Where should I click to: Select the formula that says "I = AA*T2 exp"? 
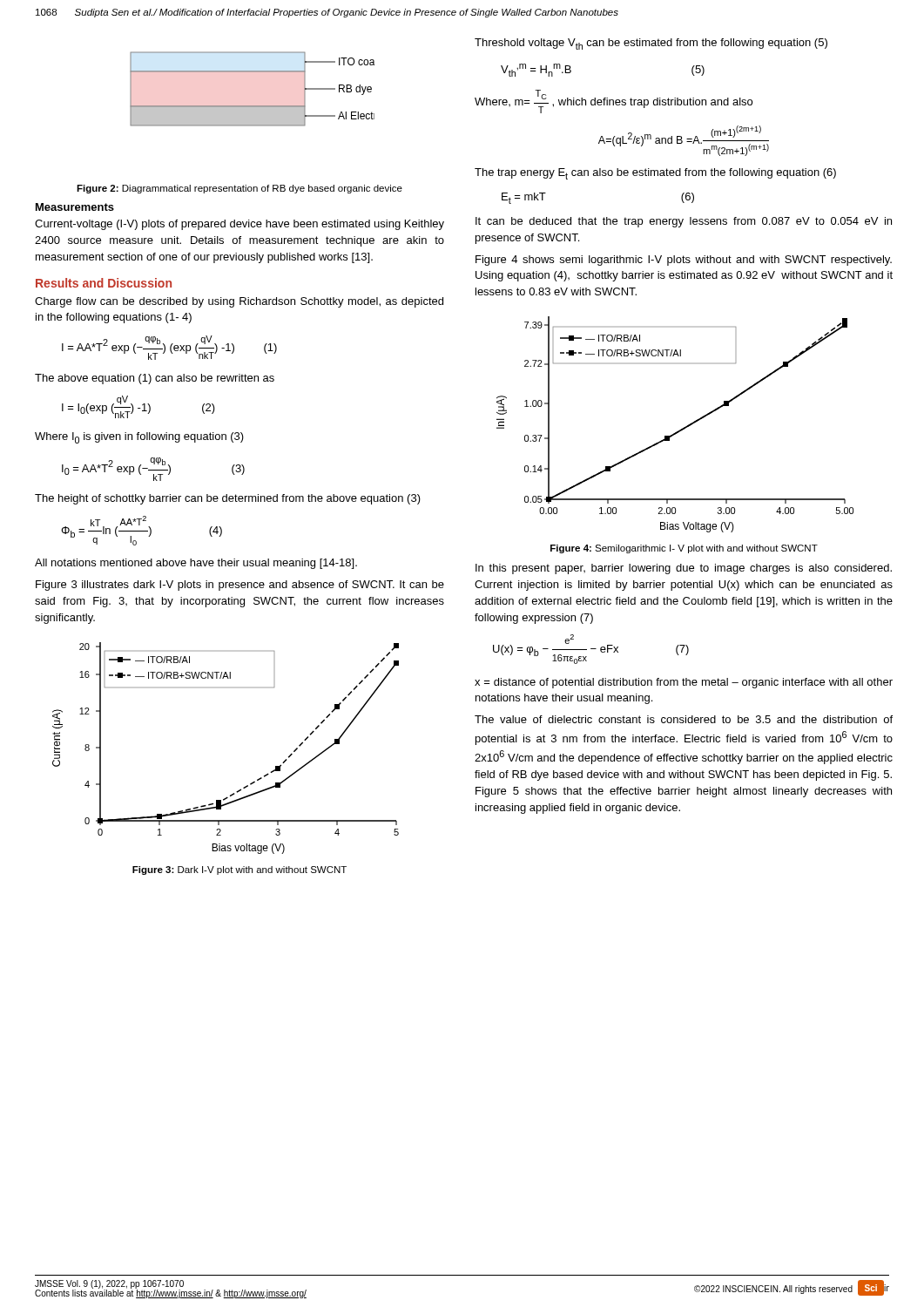click(169, 348)
